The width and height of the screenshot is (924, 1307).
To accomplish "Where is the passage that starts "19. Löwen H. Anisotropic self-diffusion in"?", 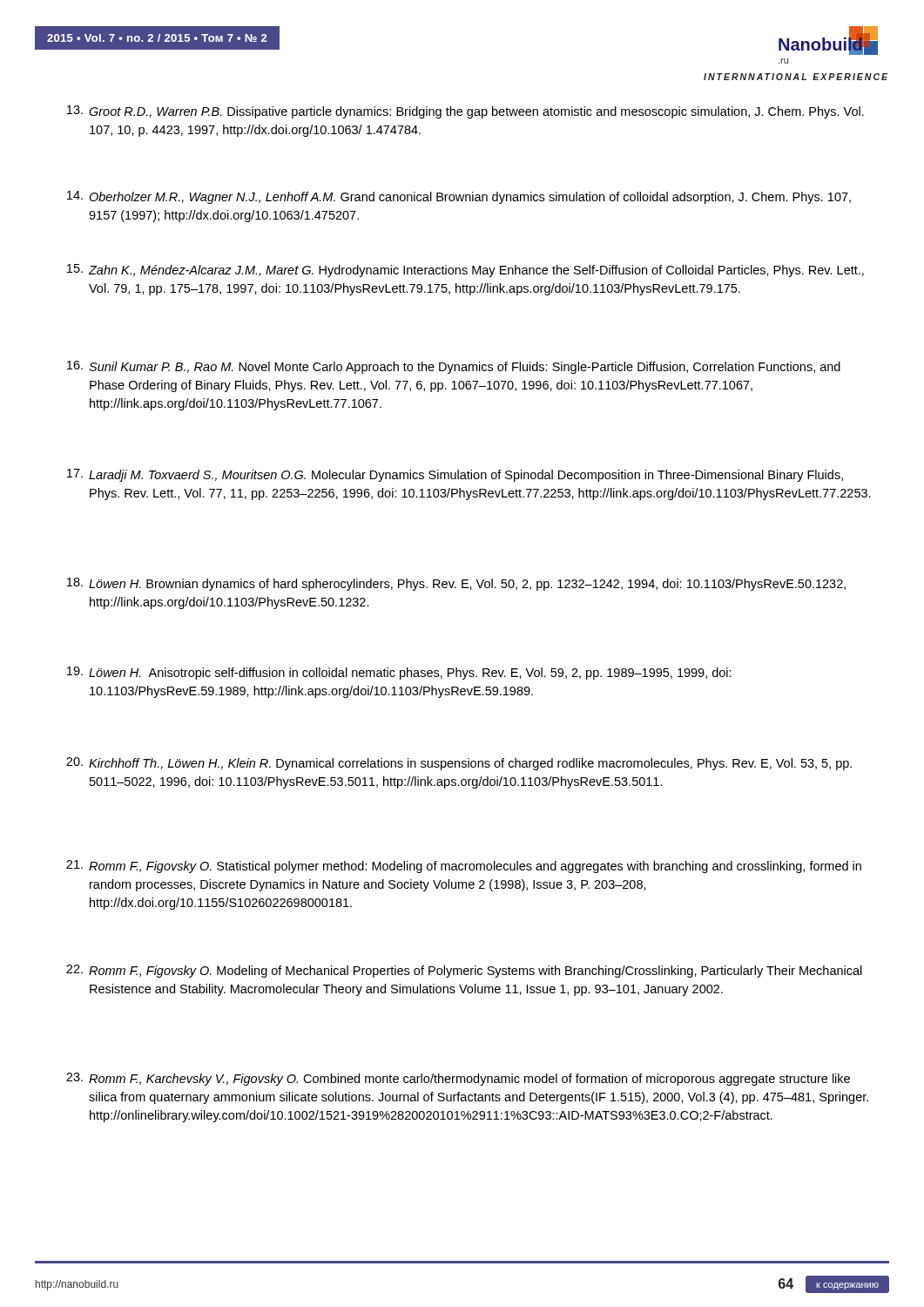I will pyautogui.click(x=462, y=682).
